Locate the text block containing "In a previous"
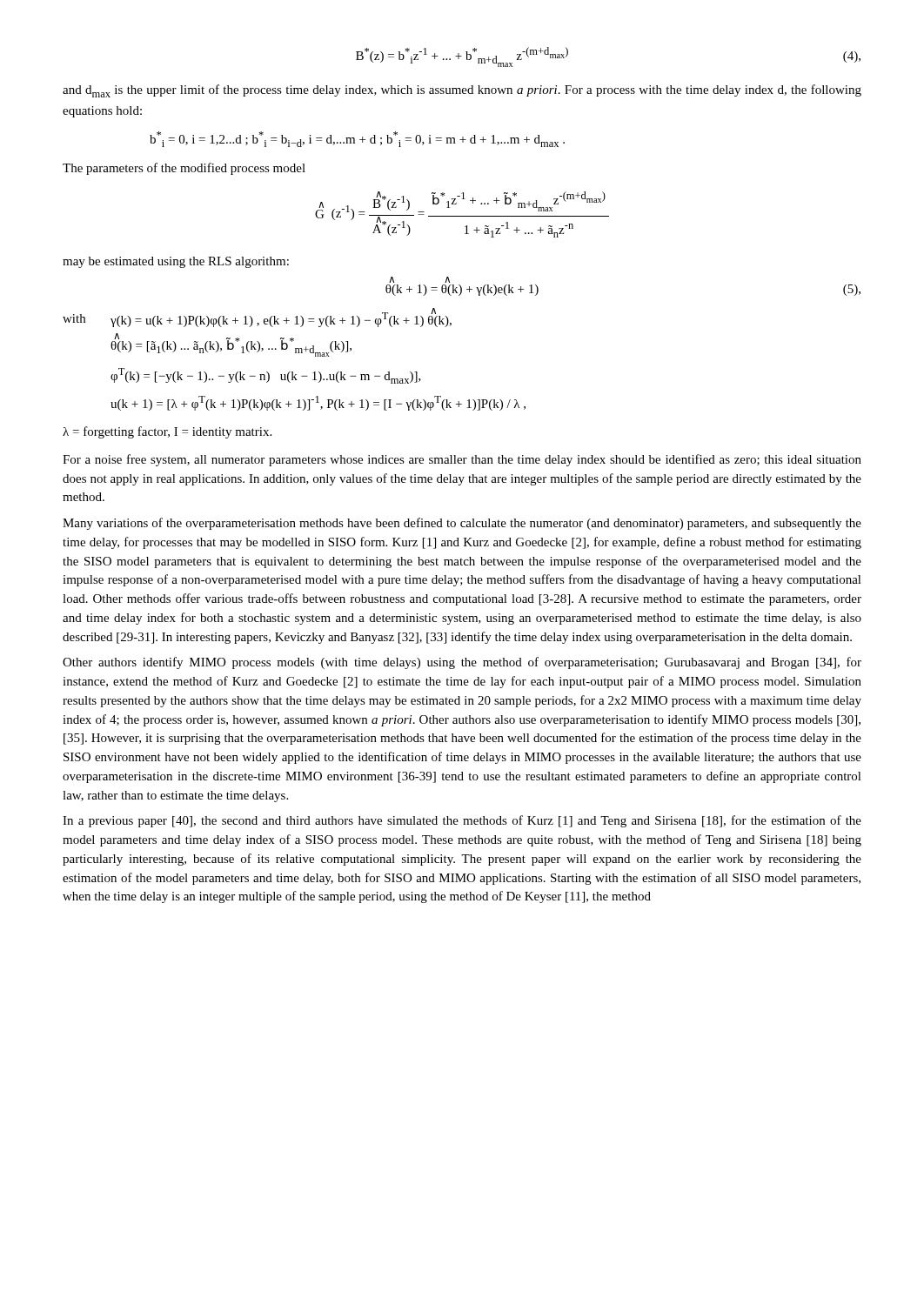This screenshot has height=1305, width=924. tap(462, 859)
